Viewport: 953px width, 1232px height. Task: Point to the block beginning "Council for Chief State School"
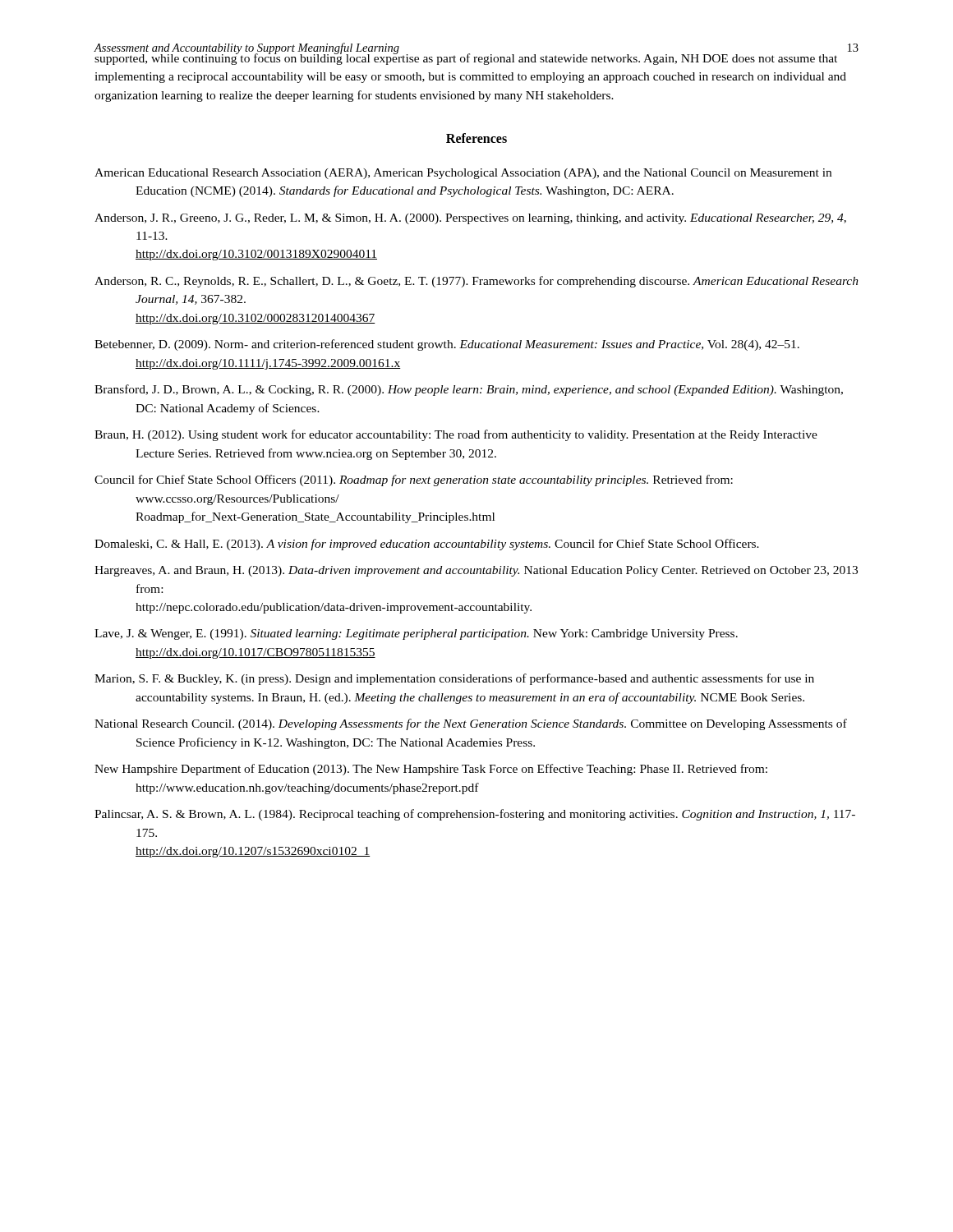(414, 480)
